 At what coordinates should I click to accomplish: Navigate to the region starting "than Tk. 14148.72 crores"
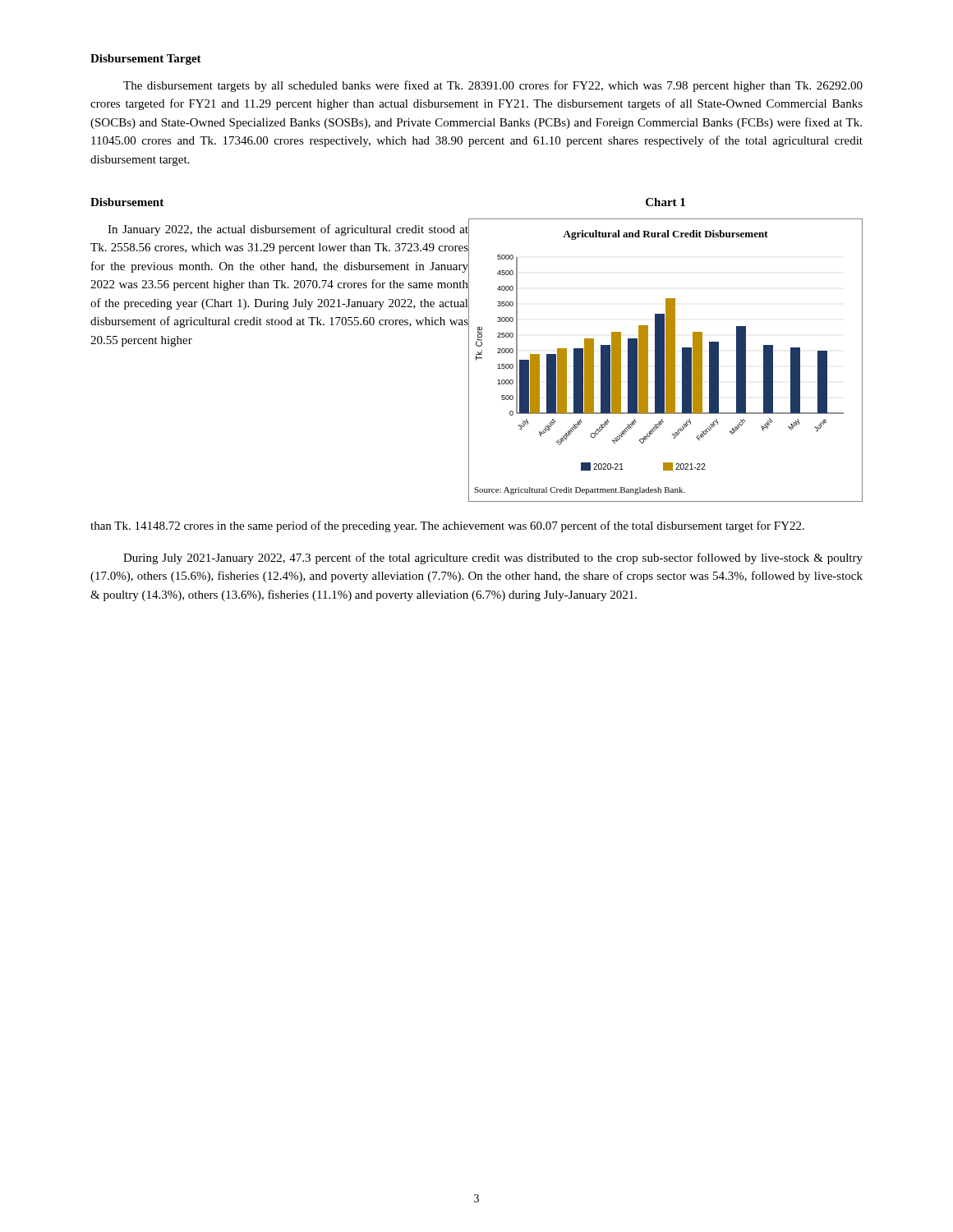pos(448,526)
